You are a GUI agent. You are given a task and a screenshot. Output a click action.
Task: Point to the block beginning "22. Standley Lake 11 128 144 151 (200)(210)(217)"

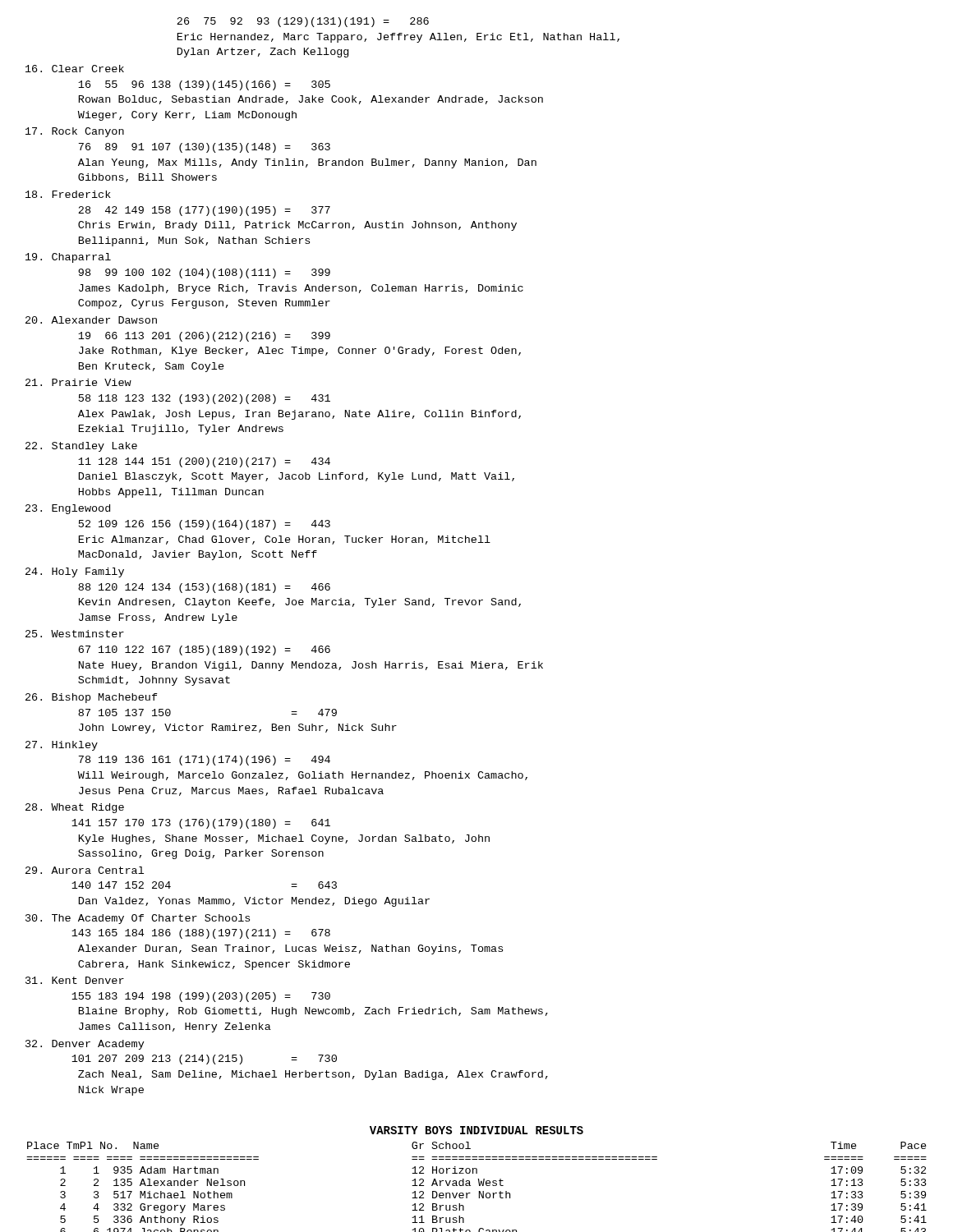pos(476,470)
